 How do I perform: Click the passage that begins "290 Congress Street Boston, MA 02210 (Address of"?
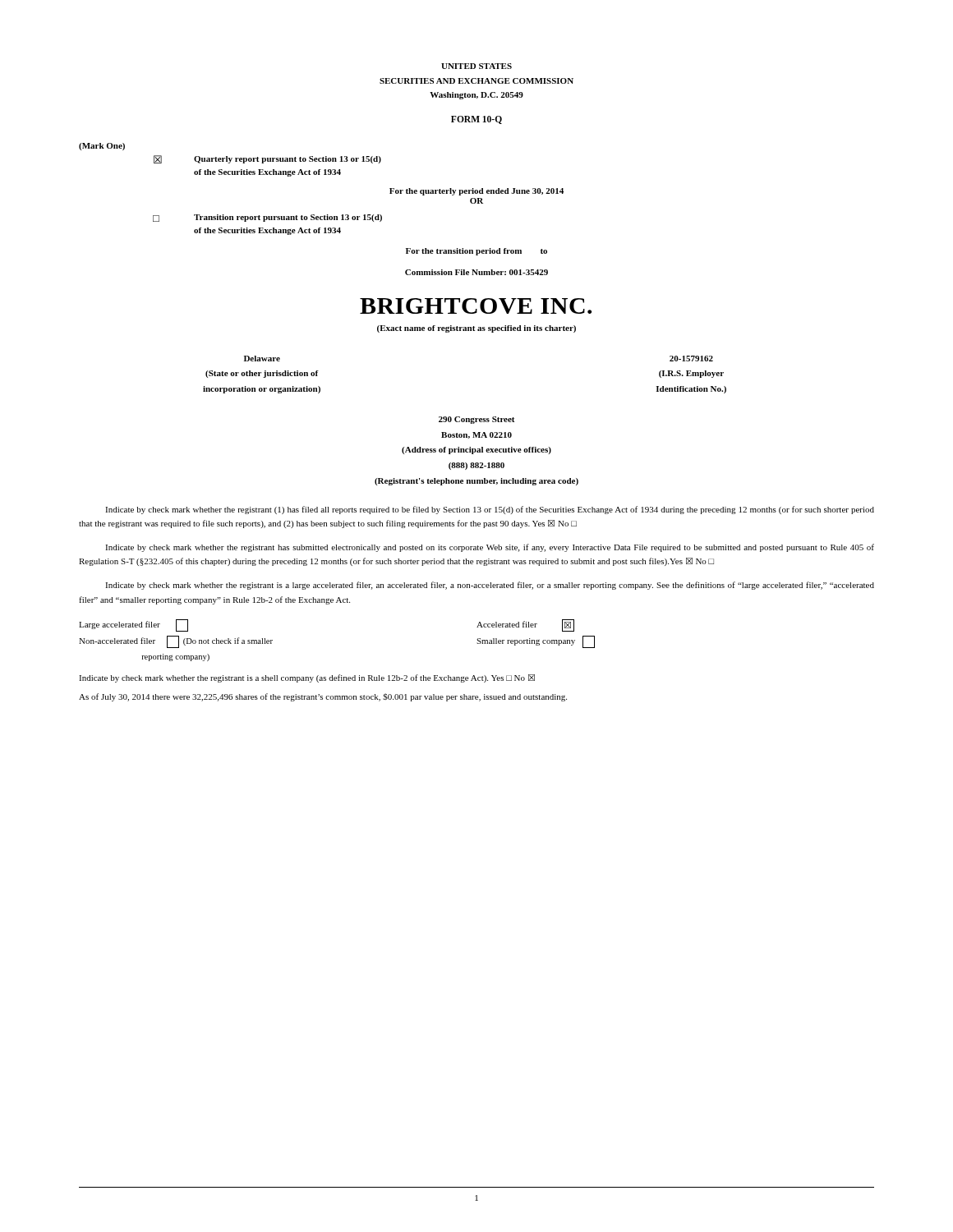[x=476, y=449]
